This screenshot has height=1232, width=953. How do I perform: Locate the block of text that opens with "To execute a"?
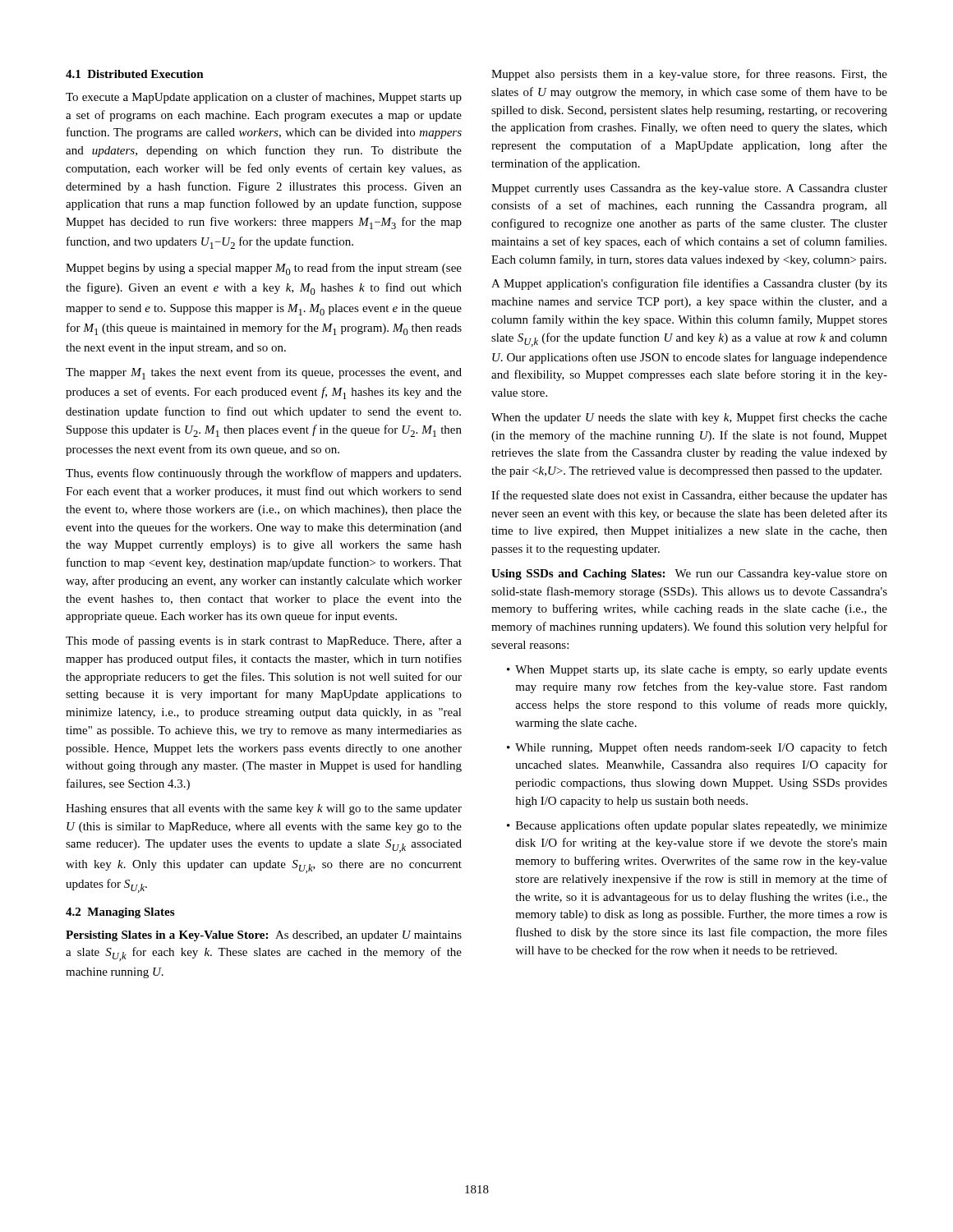pos(264,171)
